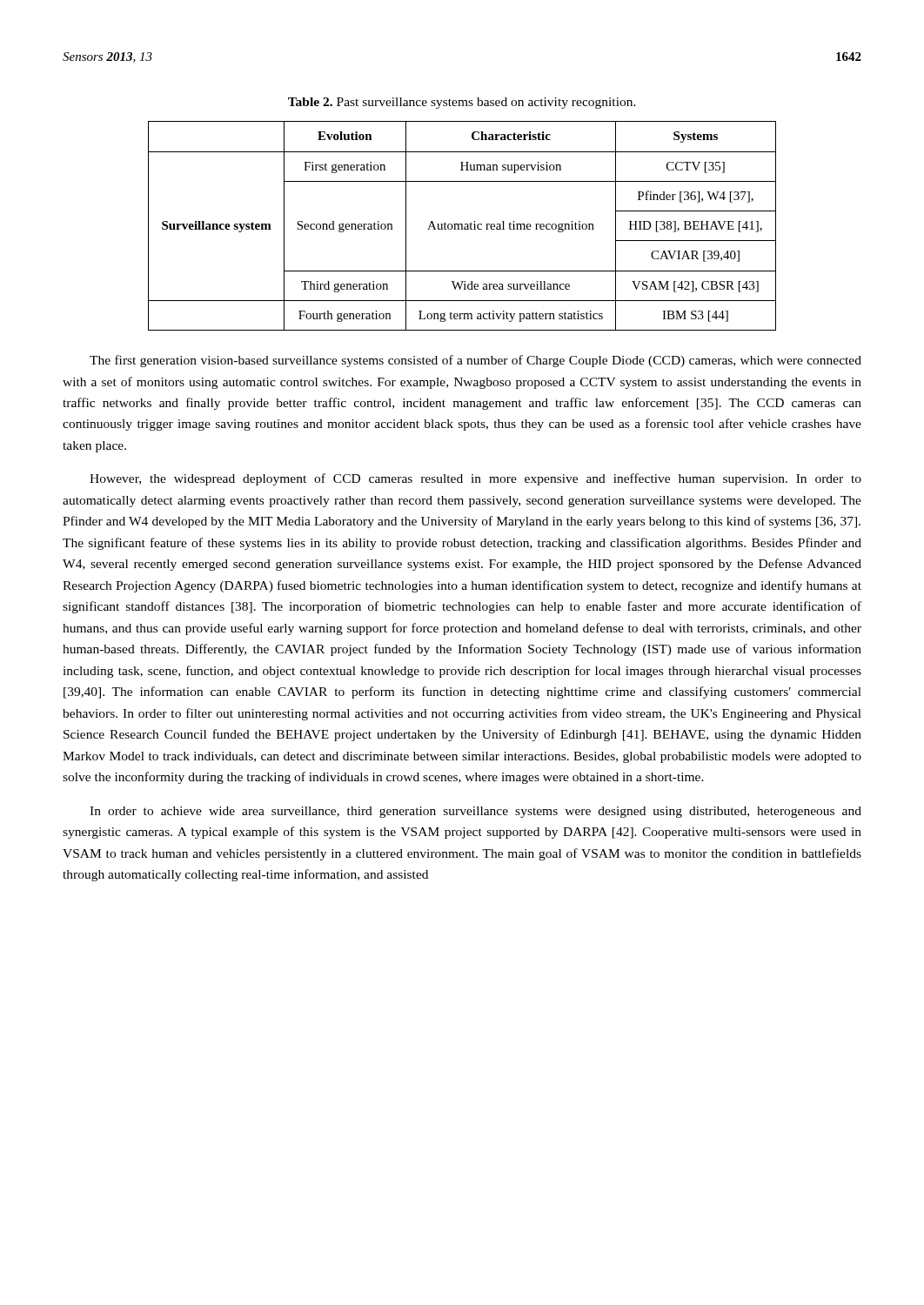The image size is (924, 1305).
Task: Click on the passage starting "The first generation vision-based surveillance systems consisted"
Action: 462,402
